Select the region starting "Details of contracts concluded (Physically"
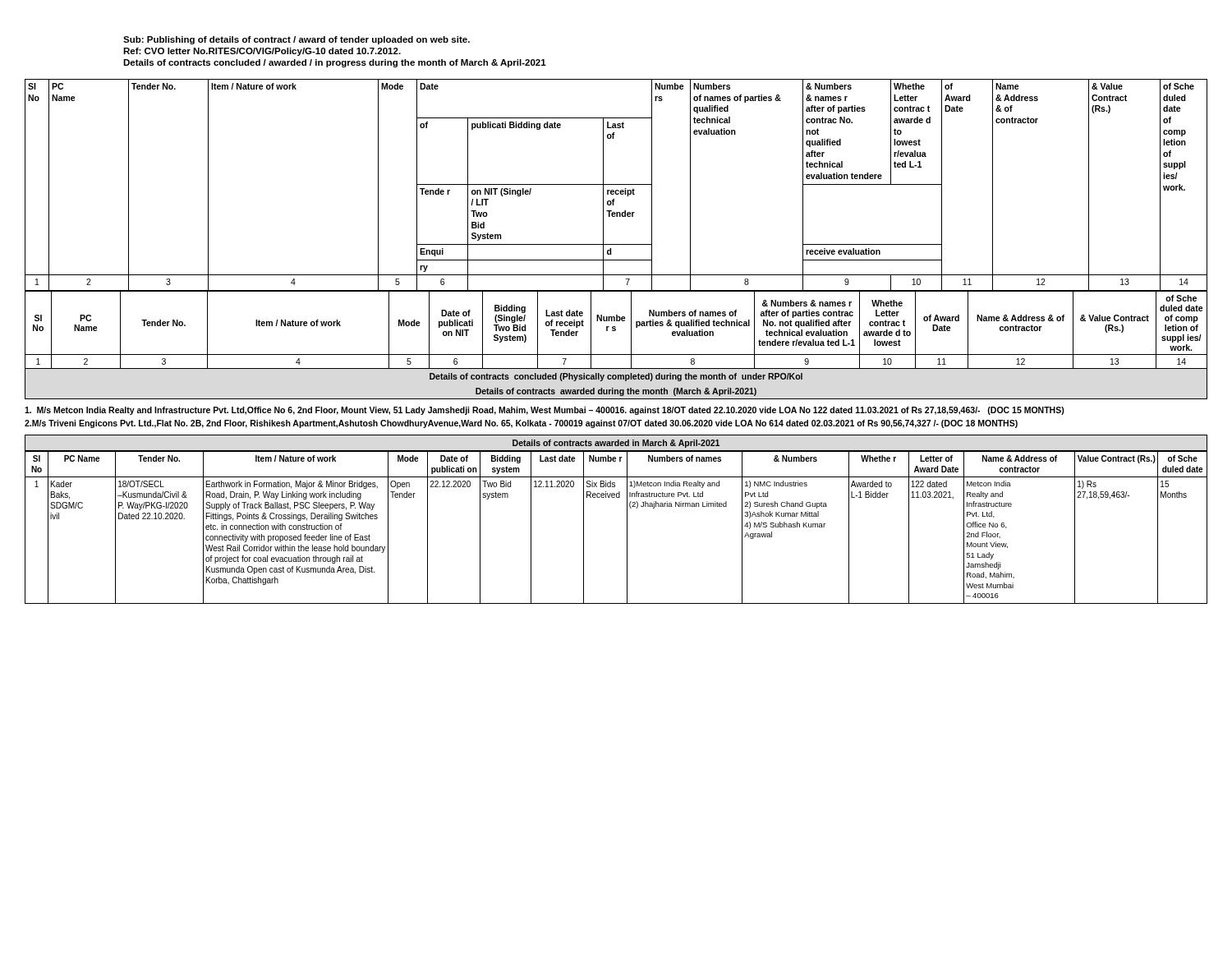Viewport: 1232px width, 953px height. (x=616, y=376)
